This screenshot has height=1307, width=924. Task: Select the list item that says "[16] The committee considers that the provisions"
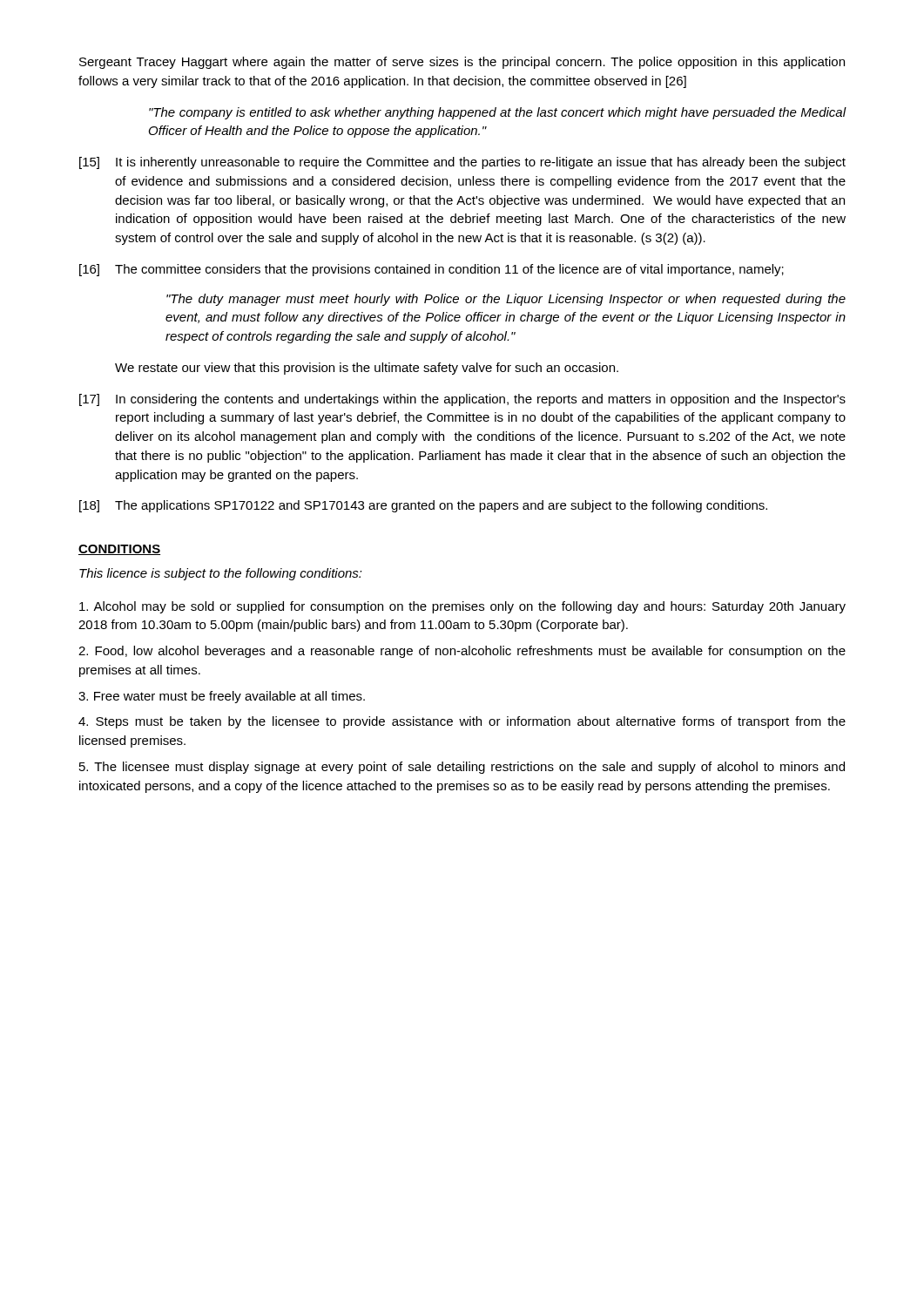pos(462,269)
